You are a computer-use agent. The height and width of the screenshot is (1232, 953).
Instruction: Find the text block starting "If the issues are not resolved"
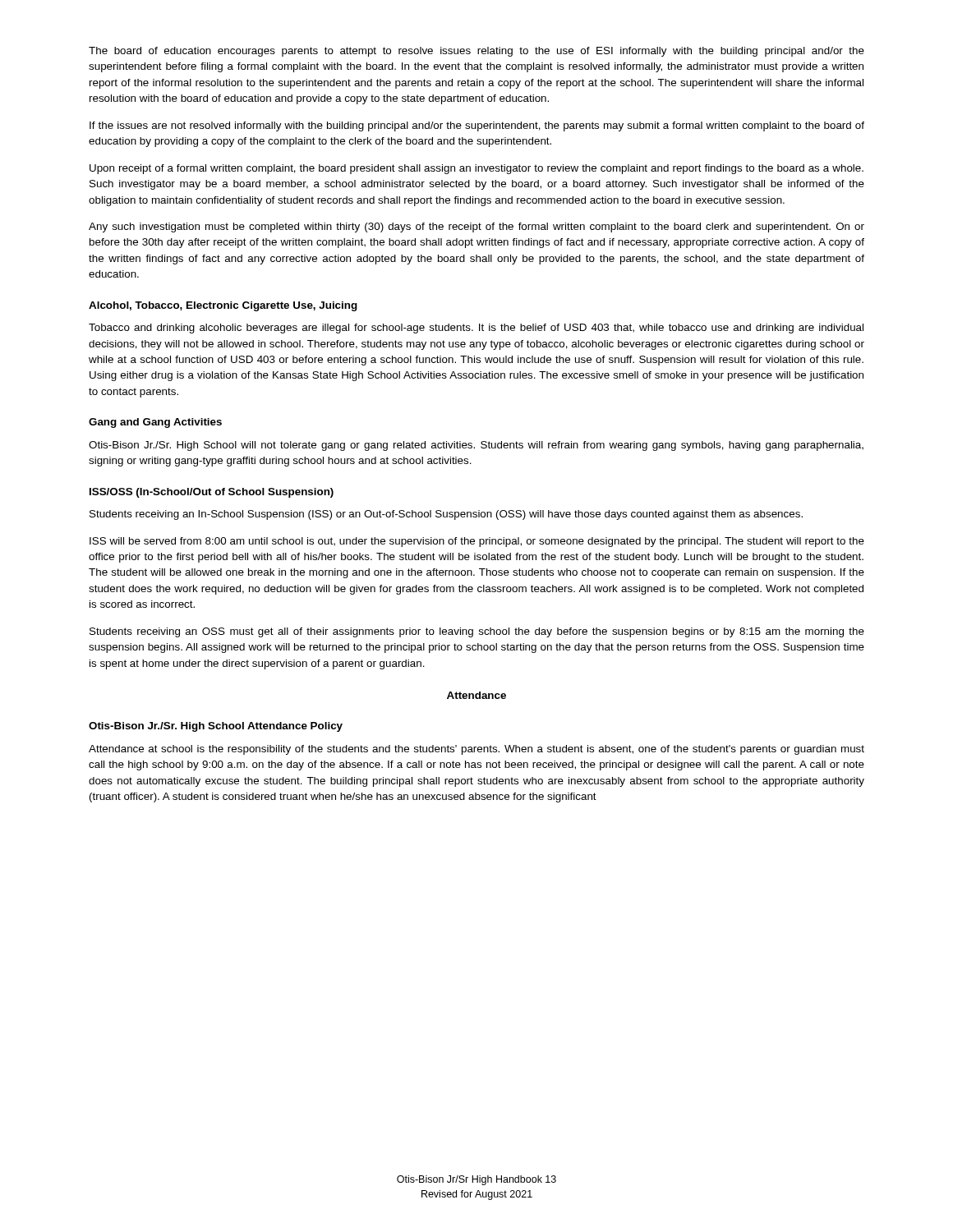[x=476, y=133]
